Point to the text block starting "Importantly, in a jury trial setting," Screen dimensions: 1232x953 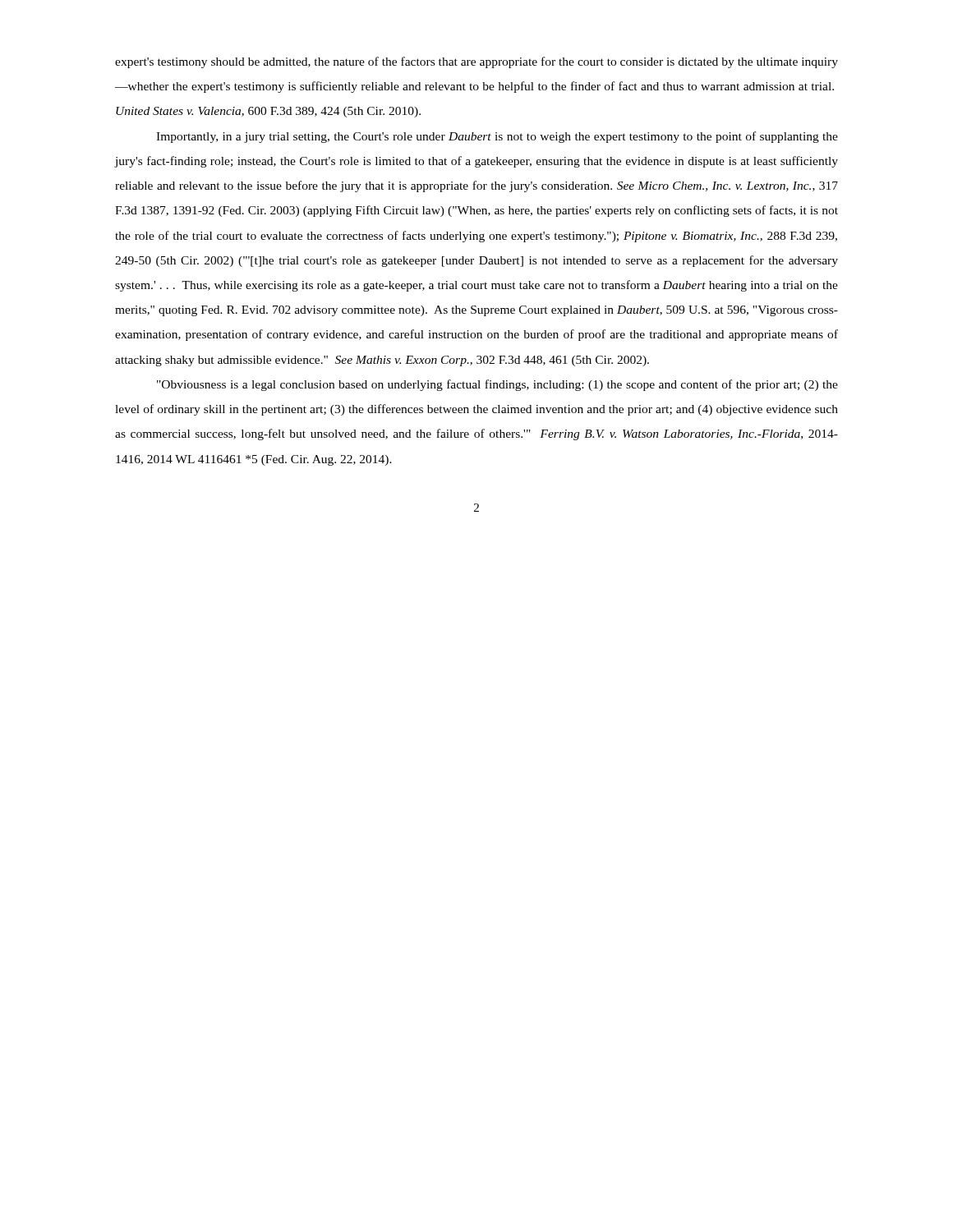click(x=476, y=247)
